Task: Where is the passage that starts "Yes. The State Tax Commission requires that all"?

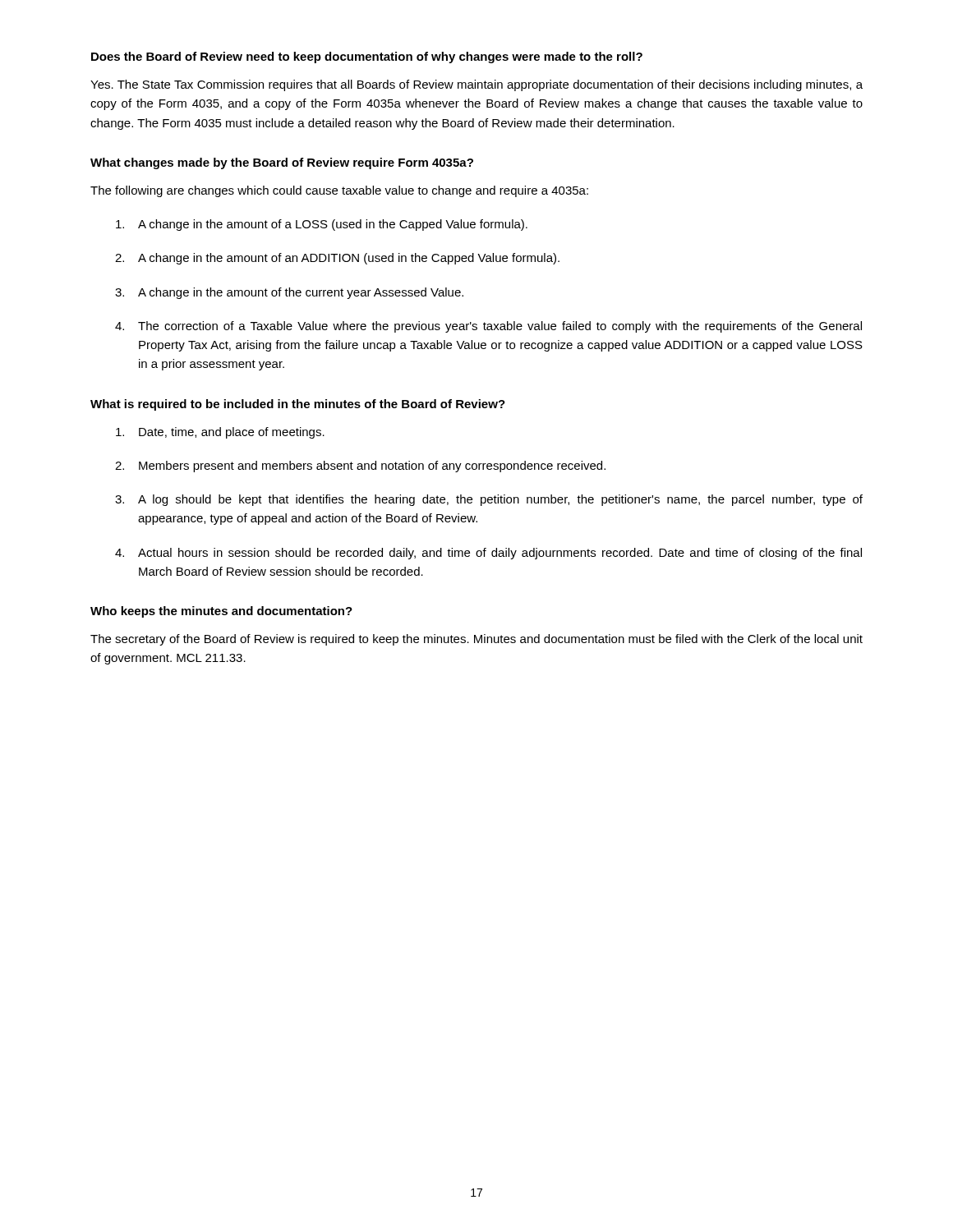Action: pos(476,103)
